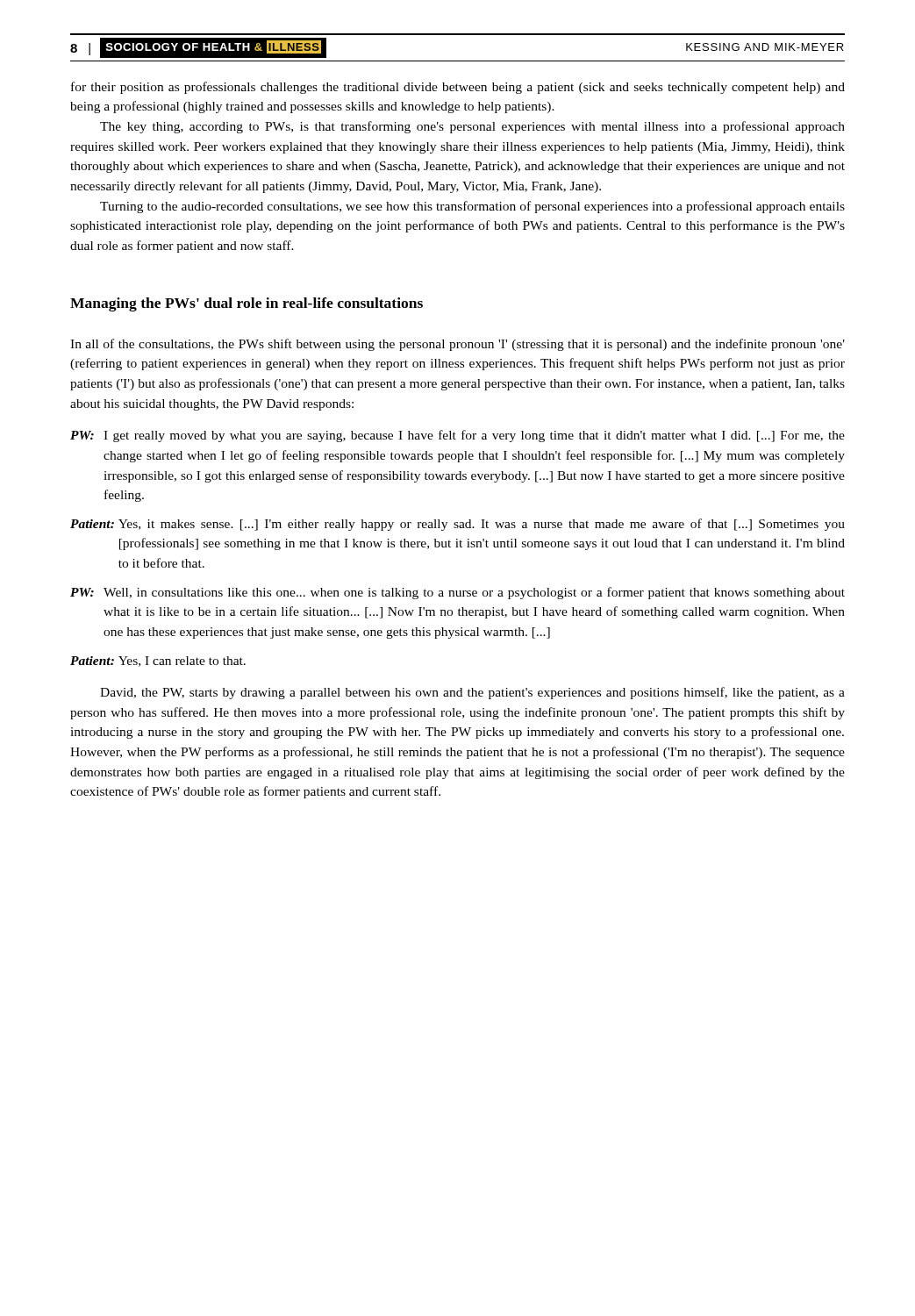This screenshot has width=915, height=1316.
Task: Find the section header
Action: 247,303
